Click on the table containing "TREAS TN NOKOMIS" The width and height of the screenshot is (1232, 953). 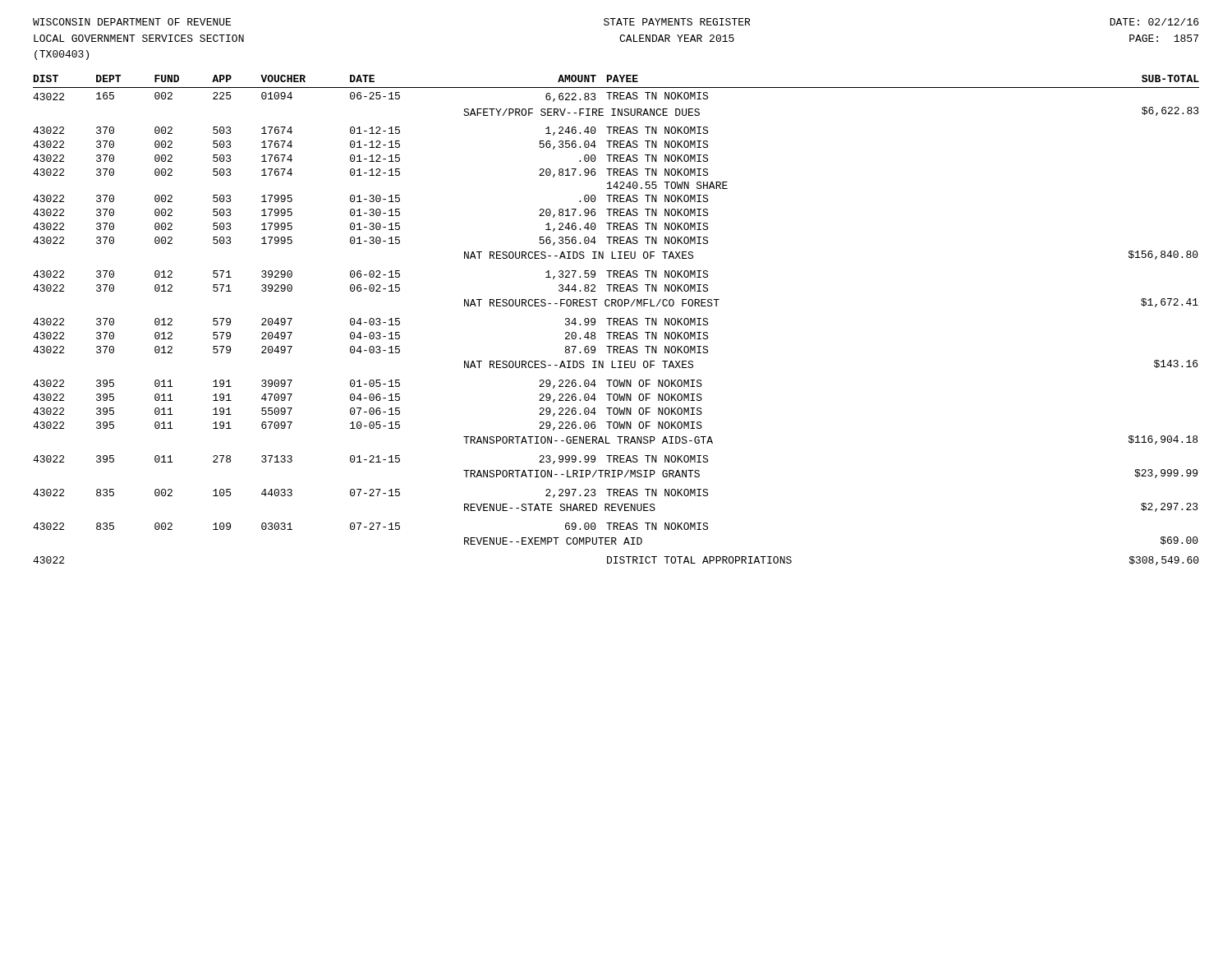(616, 315)
